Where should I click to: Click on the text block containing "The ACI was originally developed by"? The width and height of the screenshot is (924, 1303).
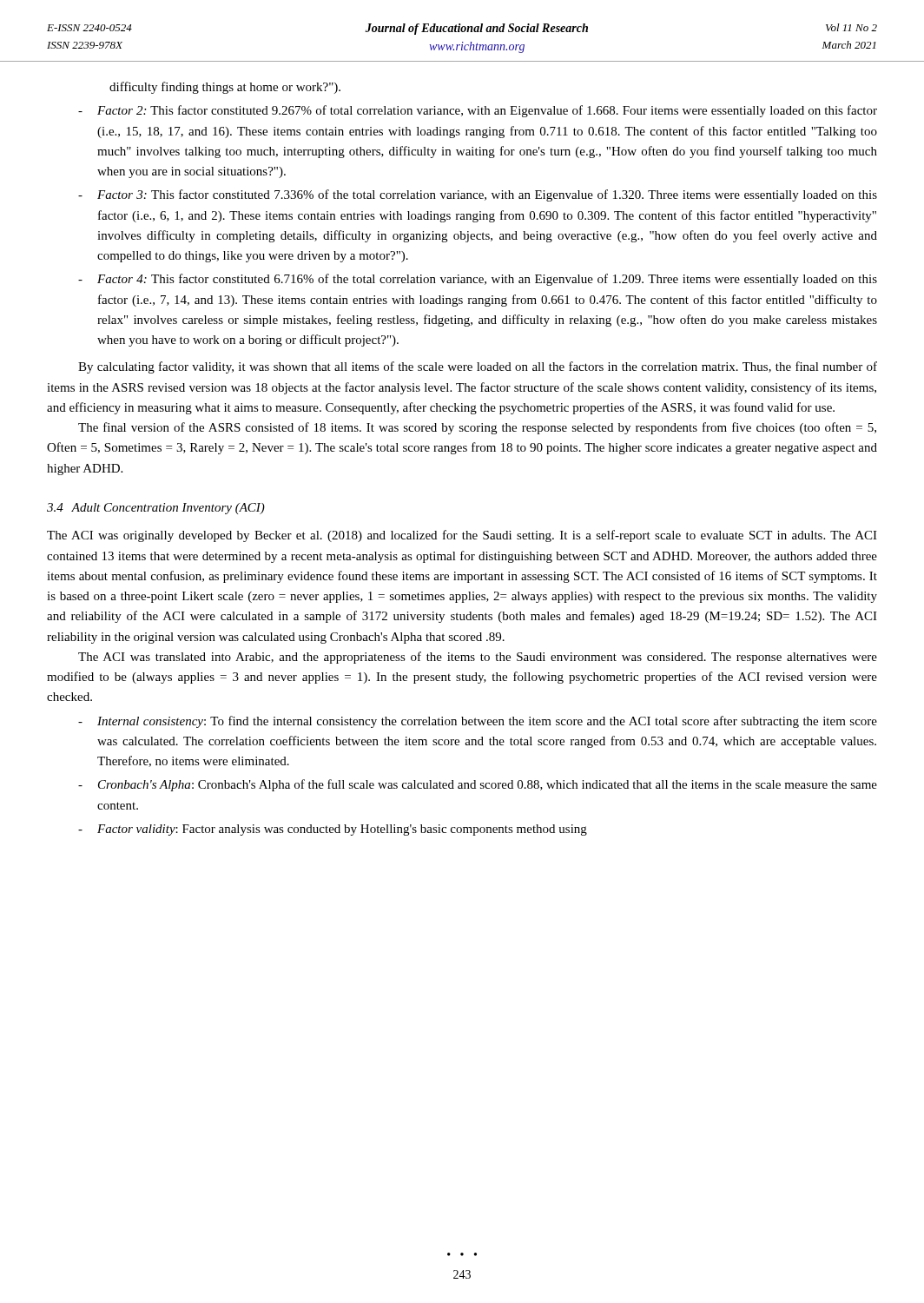click(462, 586)
